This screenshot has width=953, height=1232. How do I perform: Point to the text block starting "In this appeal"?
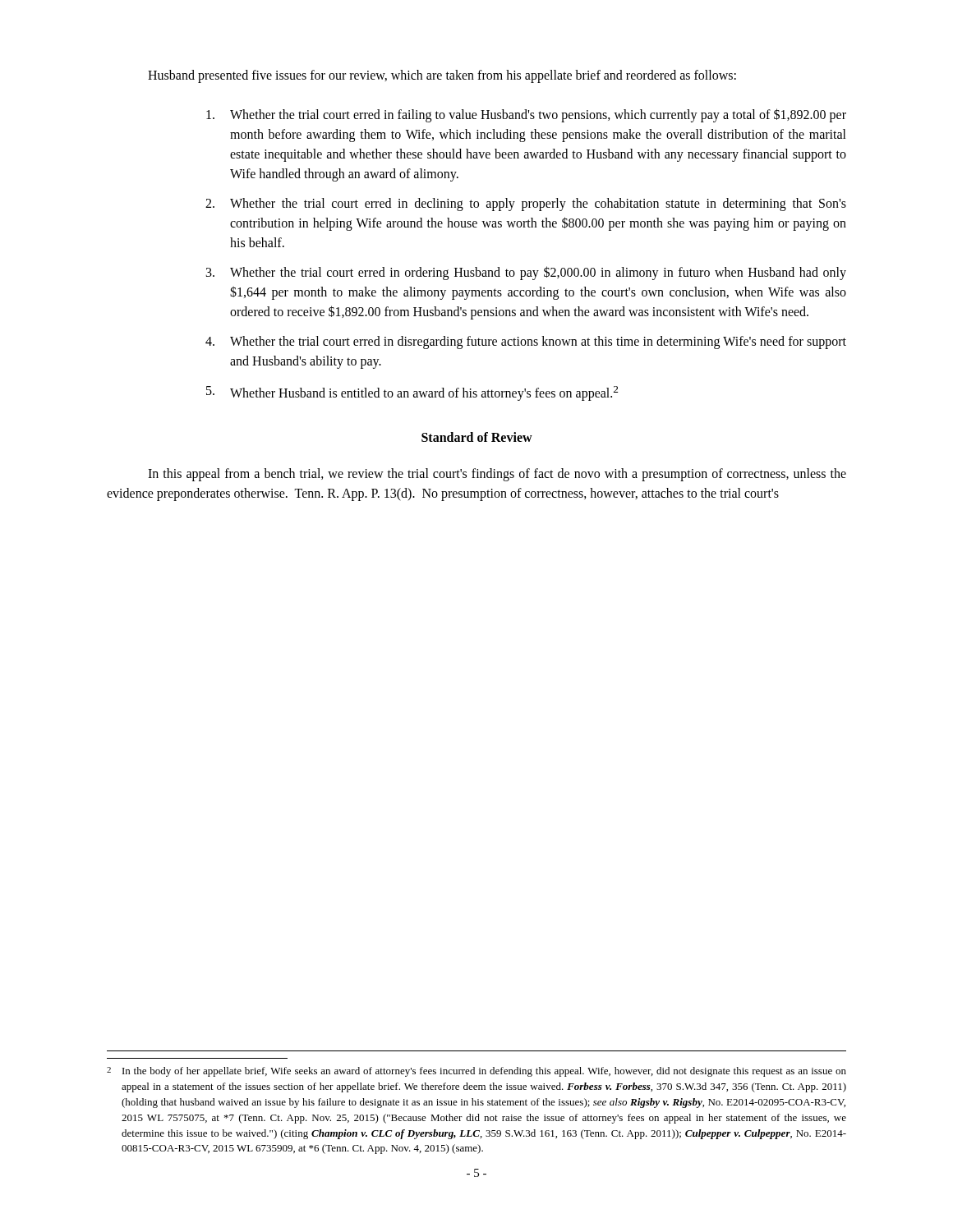coord(476,484)
